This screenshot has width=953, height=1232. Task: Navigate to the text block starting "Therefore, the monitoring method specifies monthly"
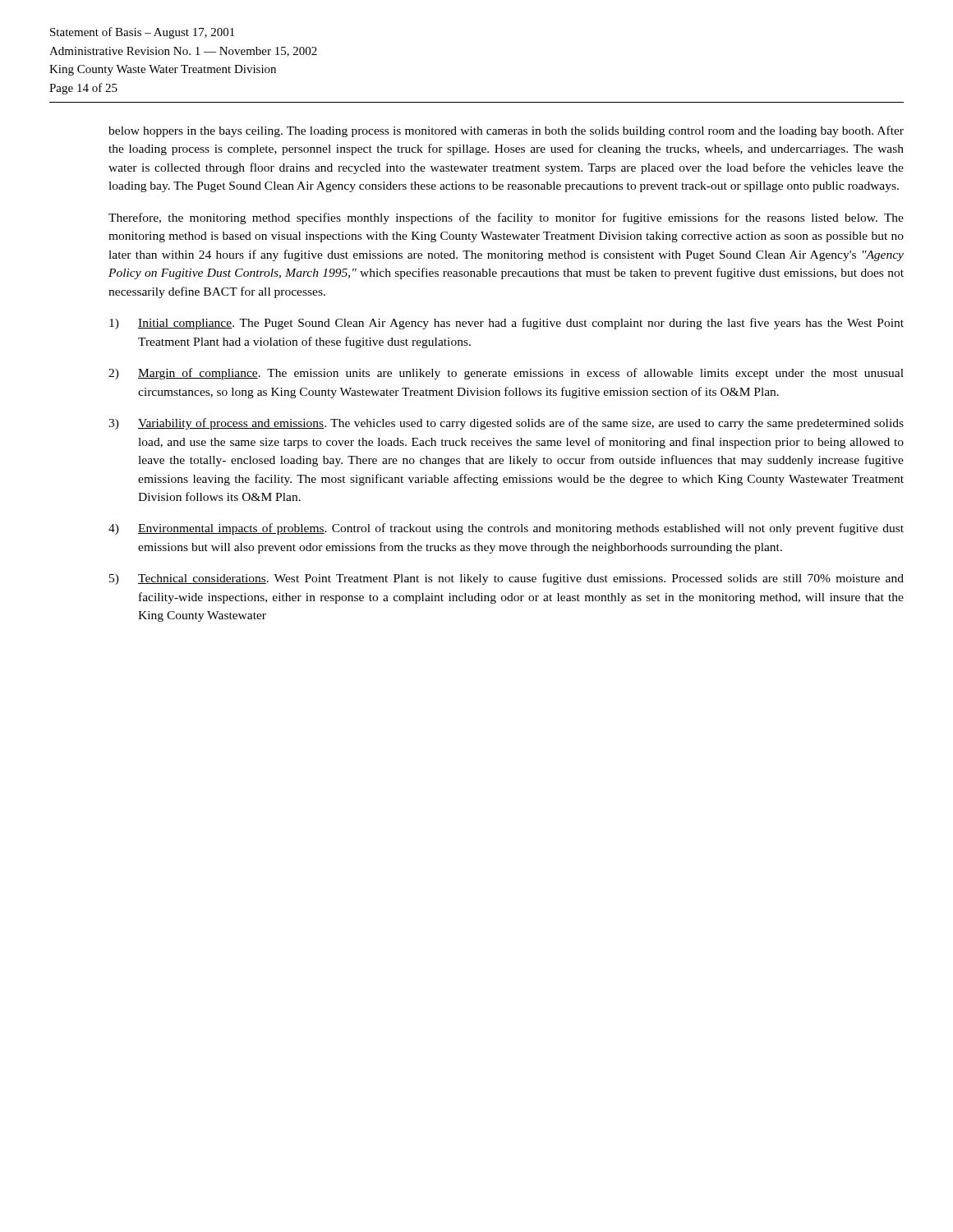click(x=506, y=254)
